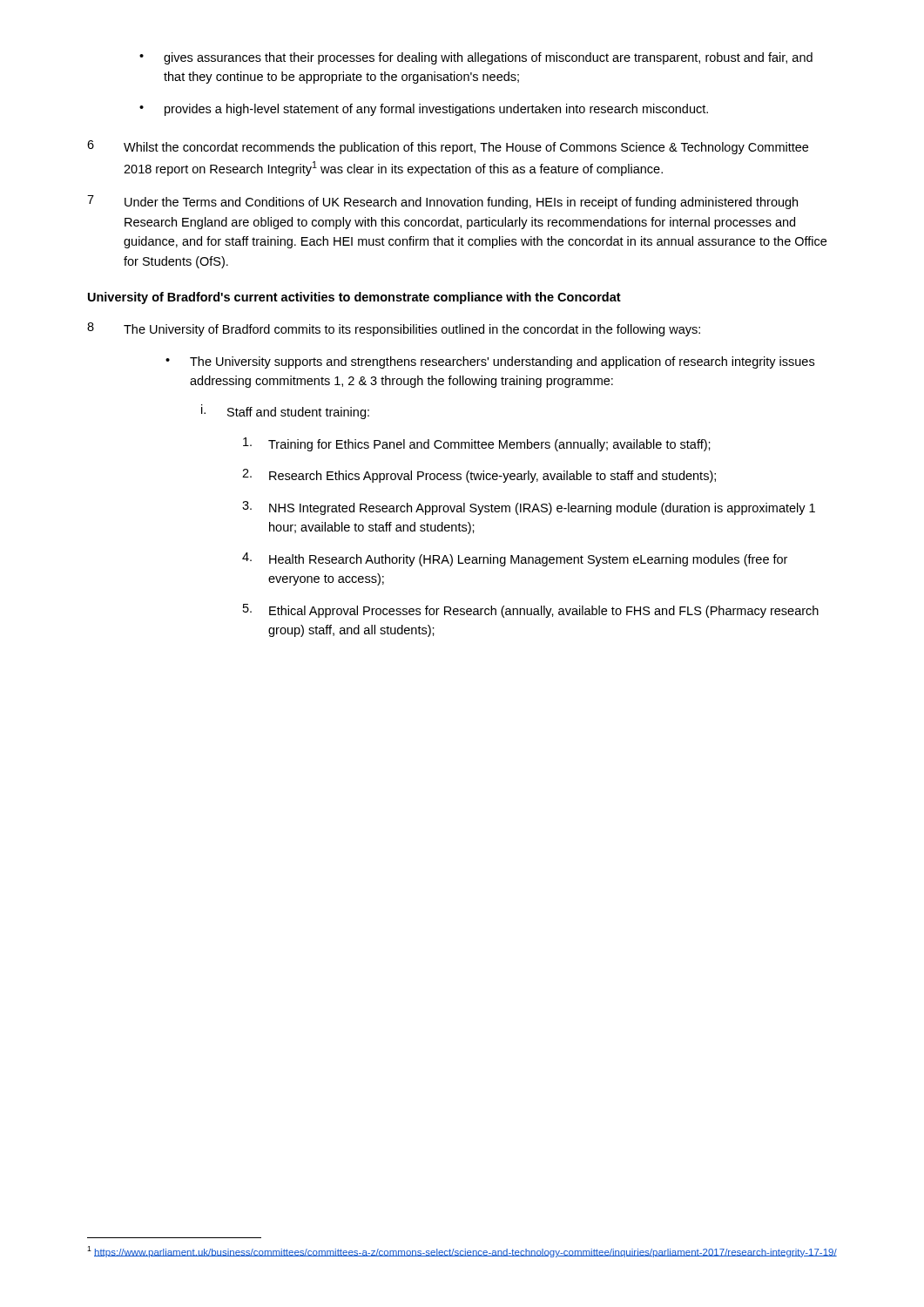Find the list item that says "i. Staff and student training:"
The width and height of the screenshot is (924, 1307).
pyautogui.click(x=285, y=412)
